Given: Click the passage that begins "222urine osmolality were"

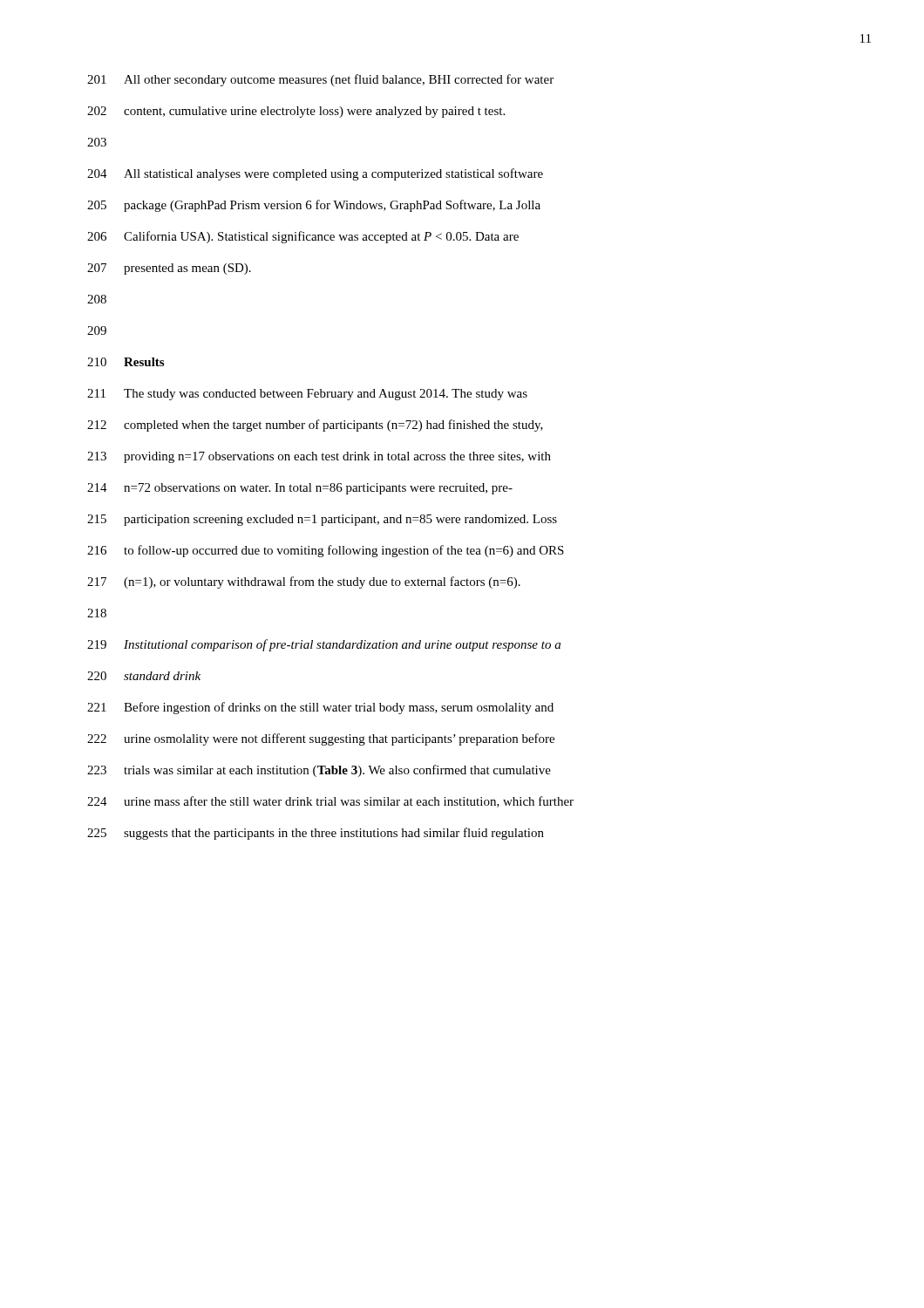Looking at the screenshot, I should [467, 739].
